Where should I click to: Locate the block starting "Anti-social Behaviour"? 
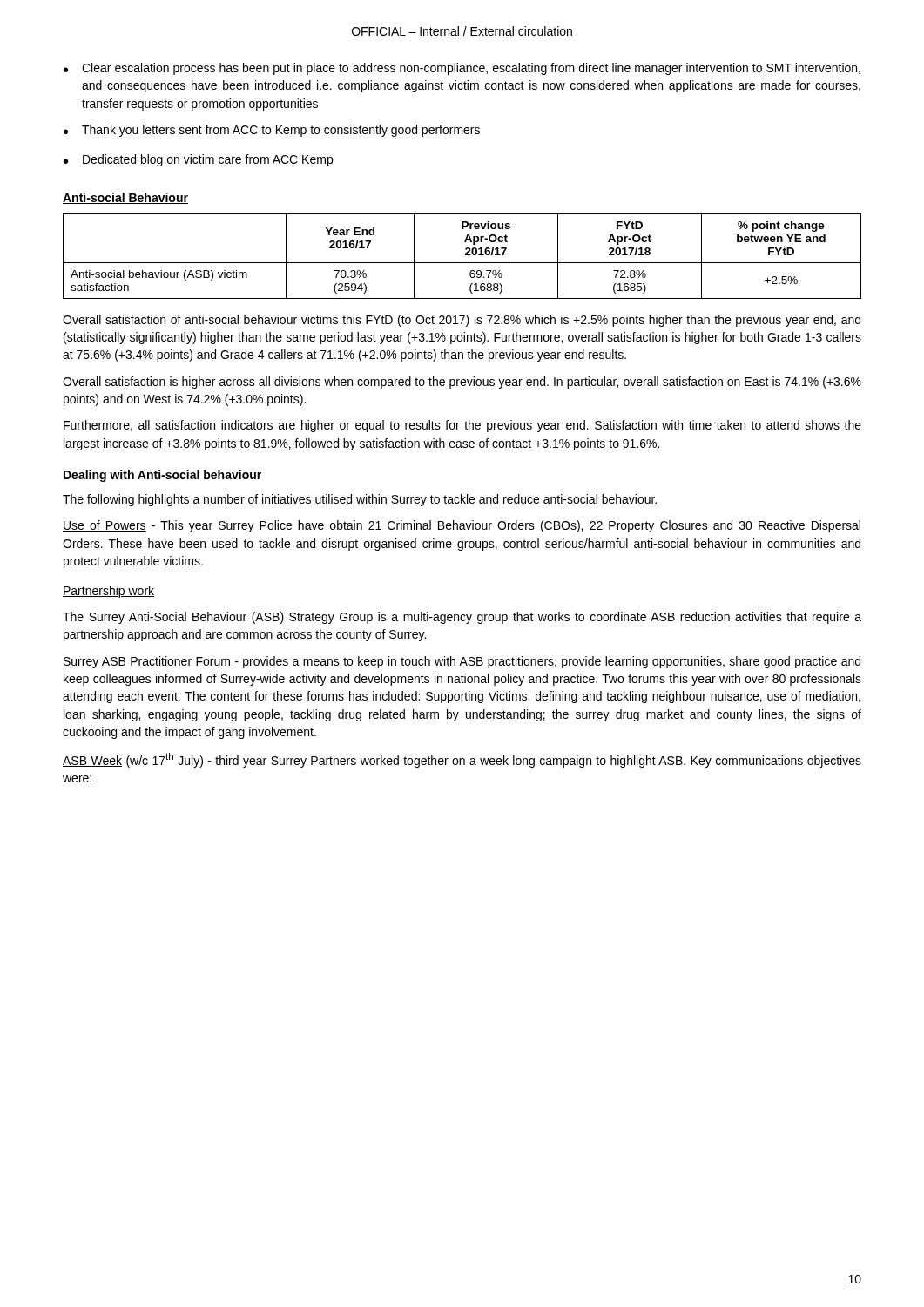tap(125, 198)
